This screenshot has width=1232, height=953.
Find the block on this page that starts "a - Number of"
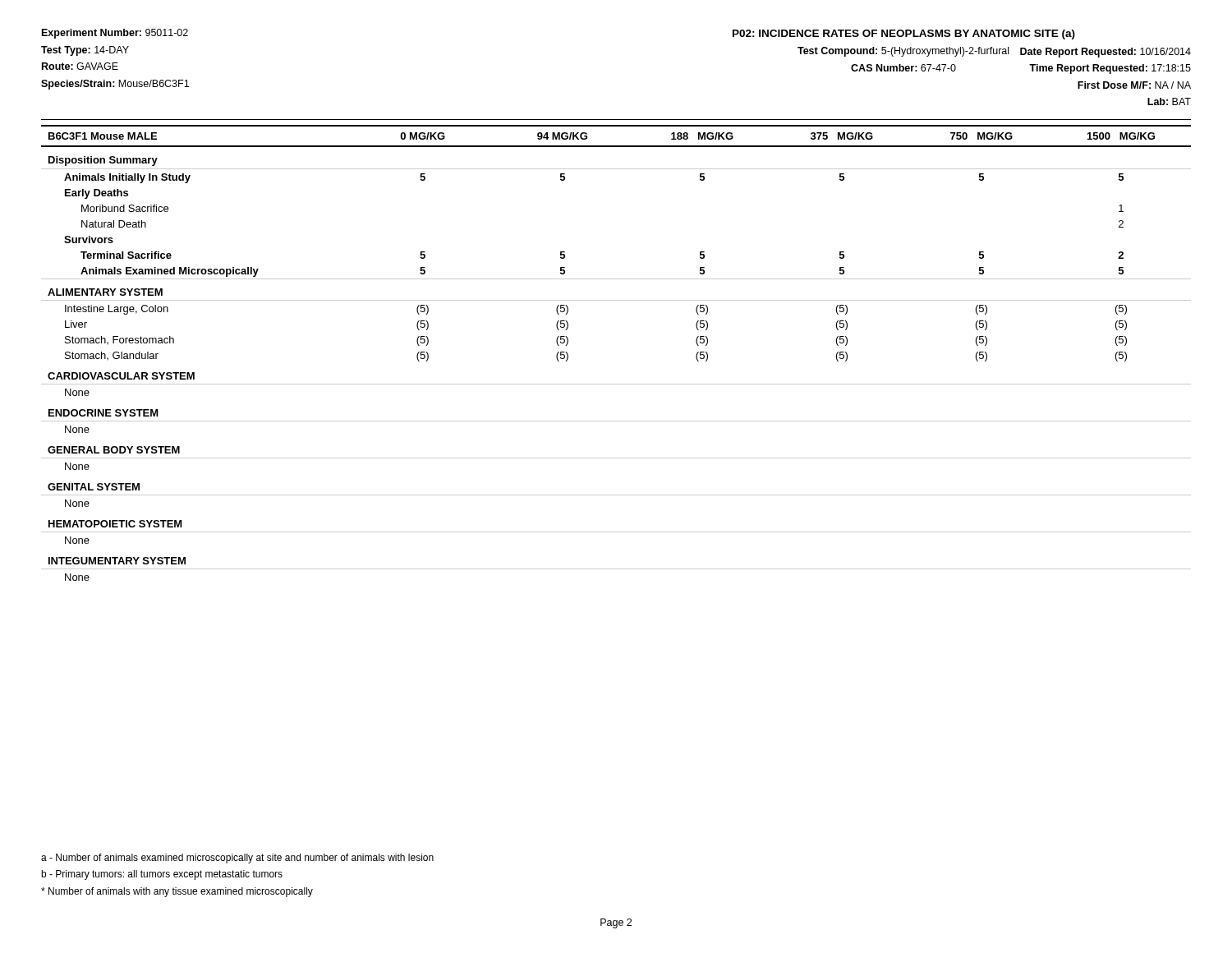point(237,859)
